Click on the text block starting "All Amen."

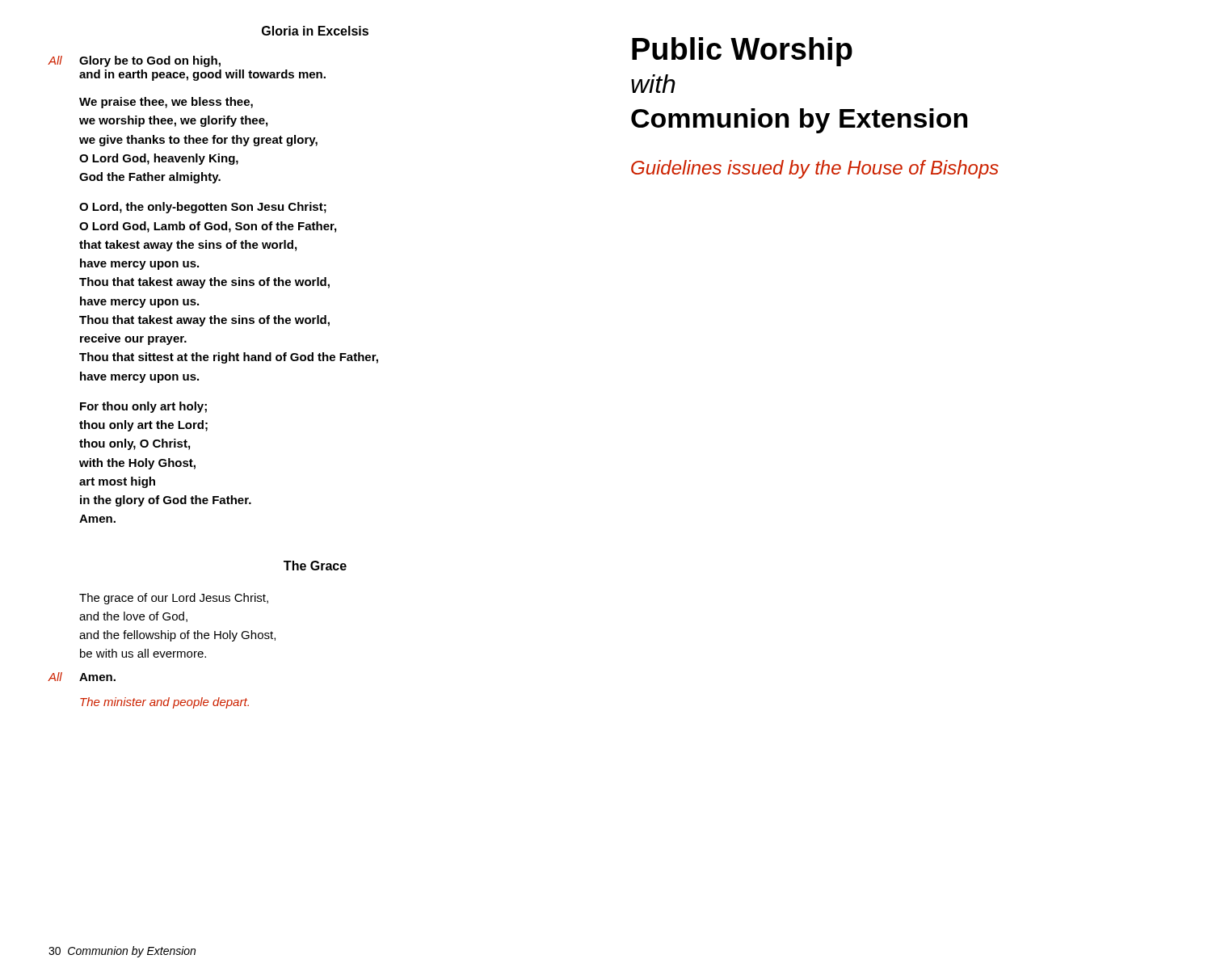pyautogui.click(x=82, y=677)
